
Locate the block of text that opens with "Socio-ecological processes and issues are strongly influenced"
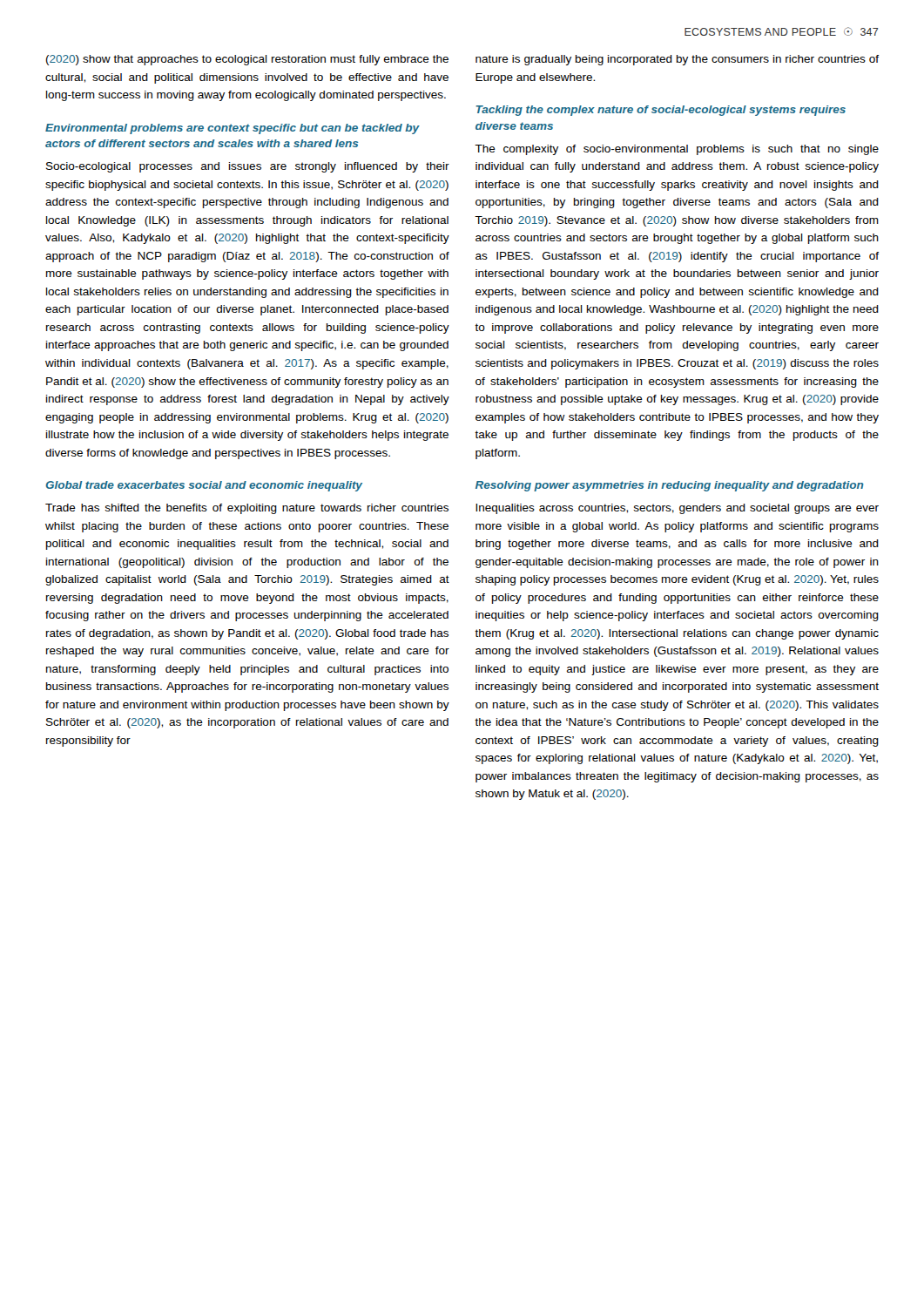click(x=247, y=309)
